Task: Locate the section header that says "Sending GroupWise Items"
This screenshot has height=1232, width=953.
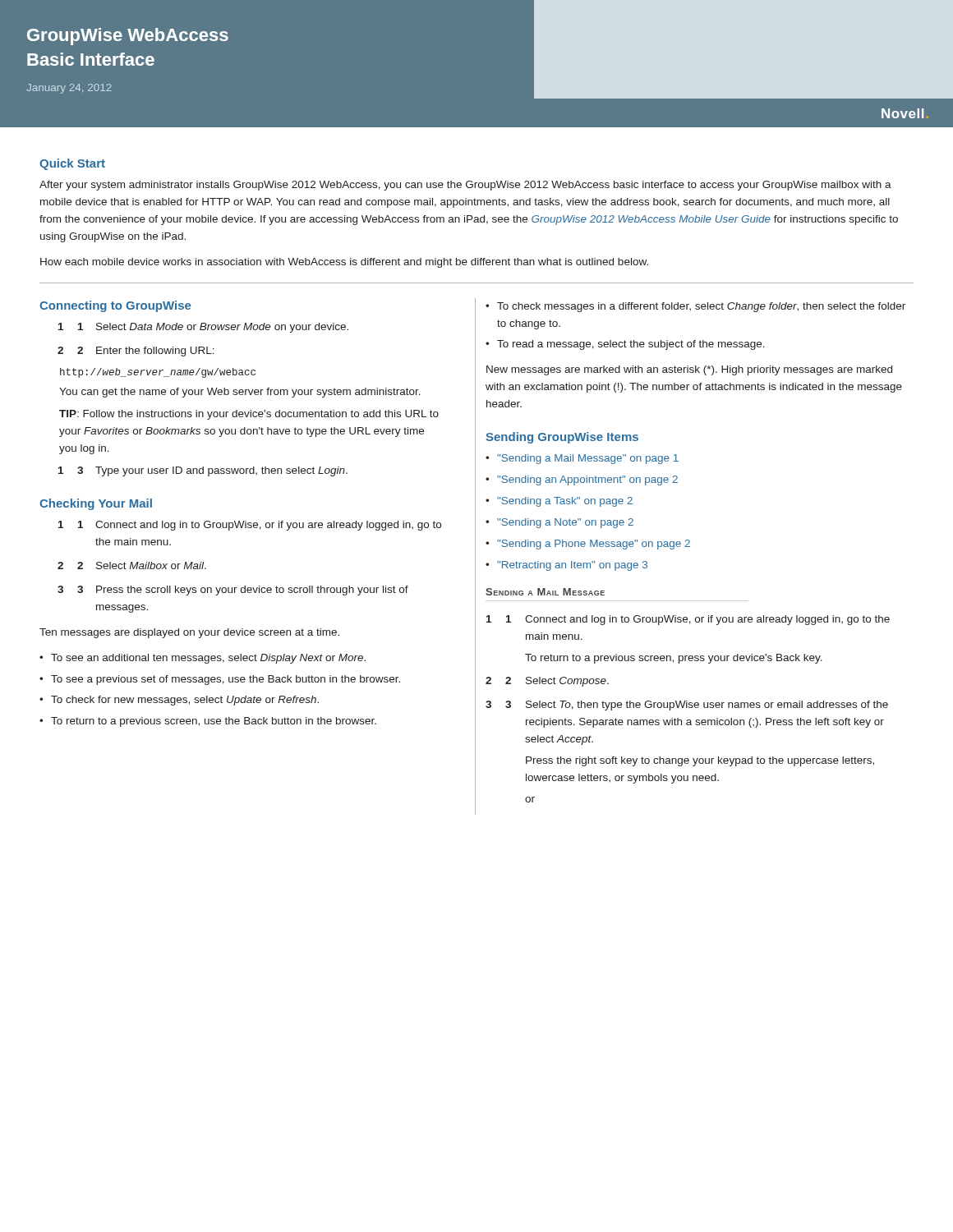Action: (562, 437)
